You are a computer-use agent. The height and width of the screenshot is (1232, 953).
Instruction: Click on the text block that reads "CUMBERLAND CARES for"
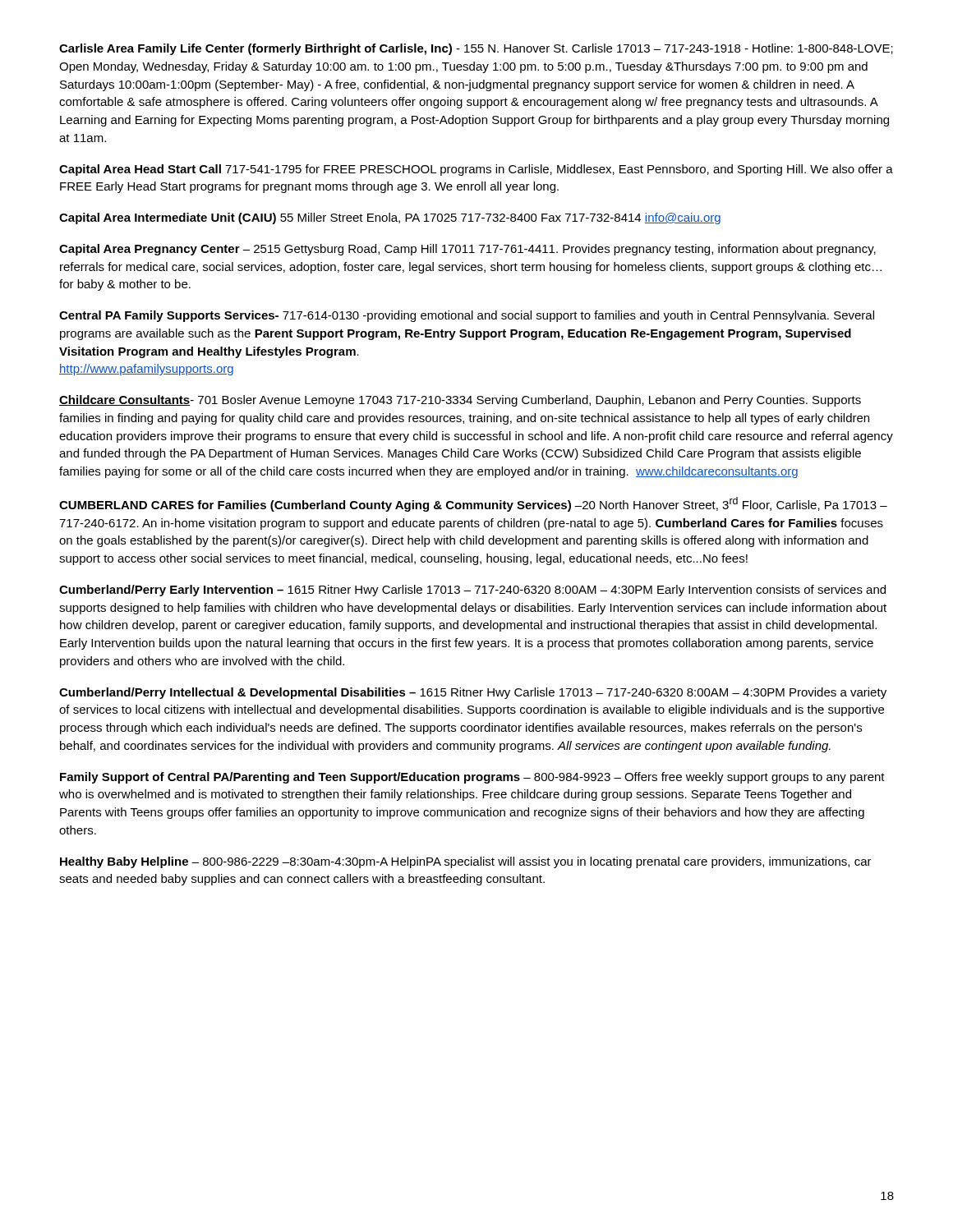tap(473, 530)
